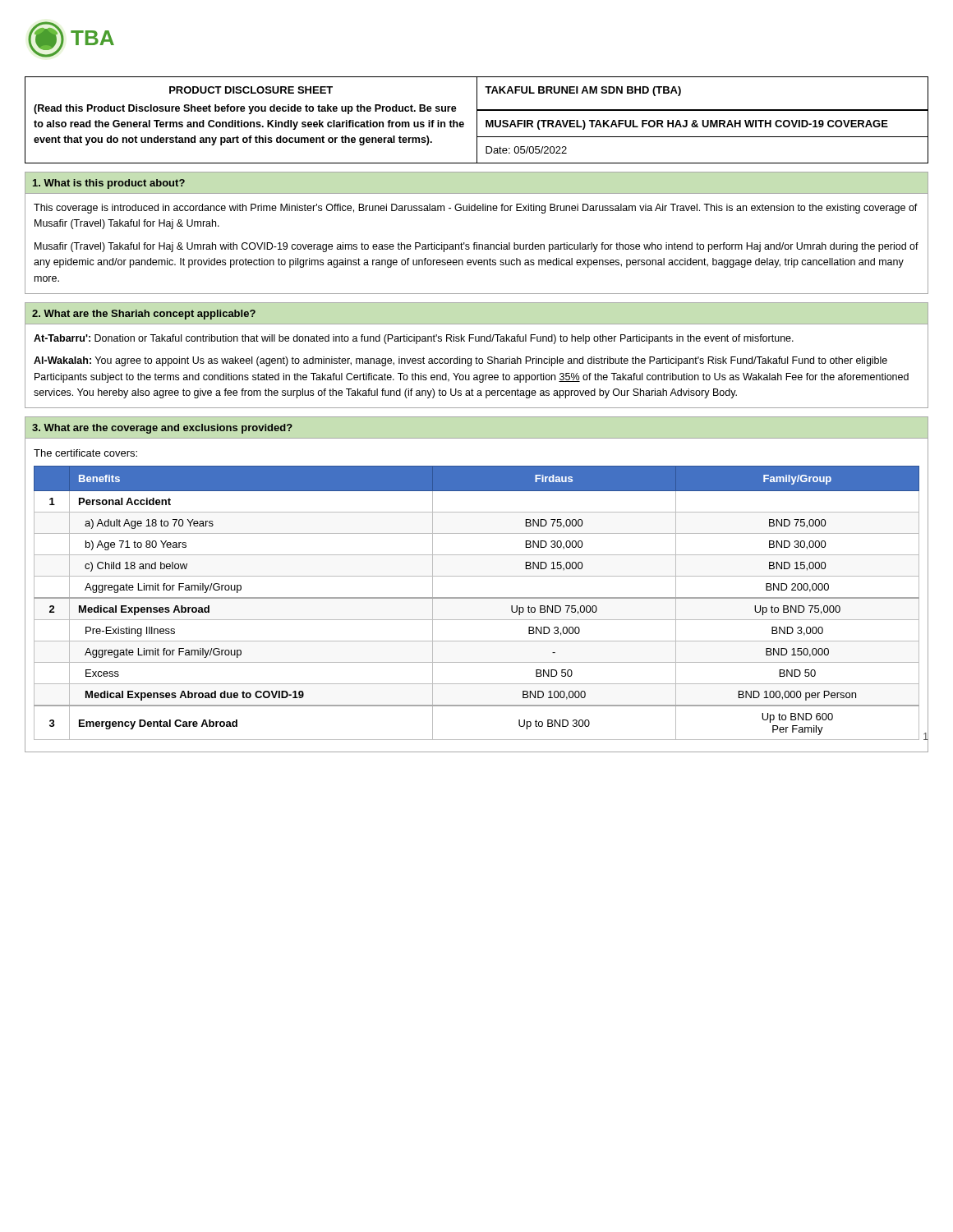
Task: Point to the element starting "2. What are the Shariah"
Action: pos(144,313)
